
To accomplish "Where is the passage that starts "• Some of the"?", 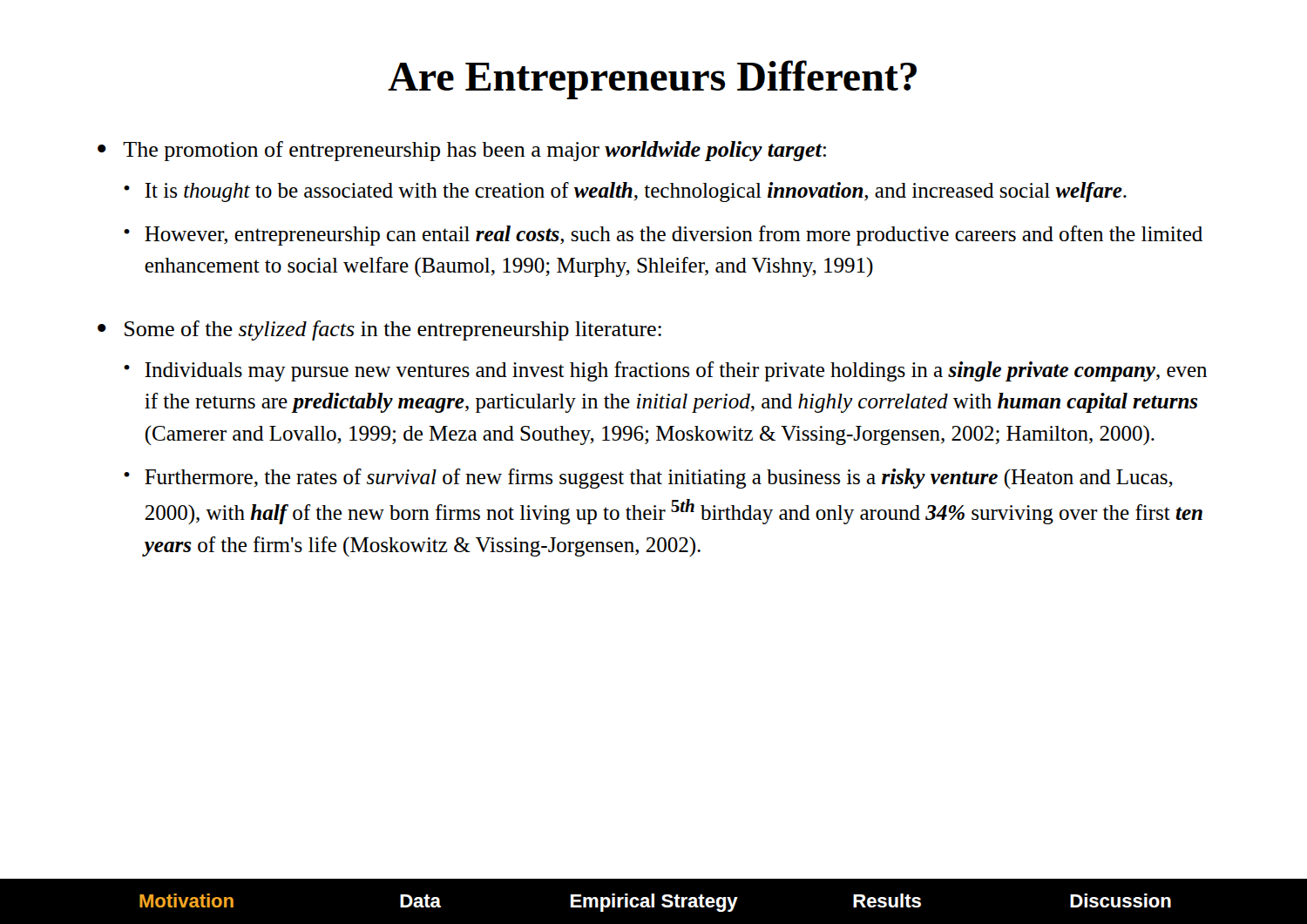I will click(x=654, y=443).
